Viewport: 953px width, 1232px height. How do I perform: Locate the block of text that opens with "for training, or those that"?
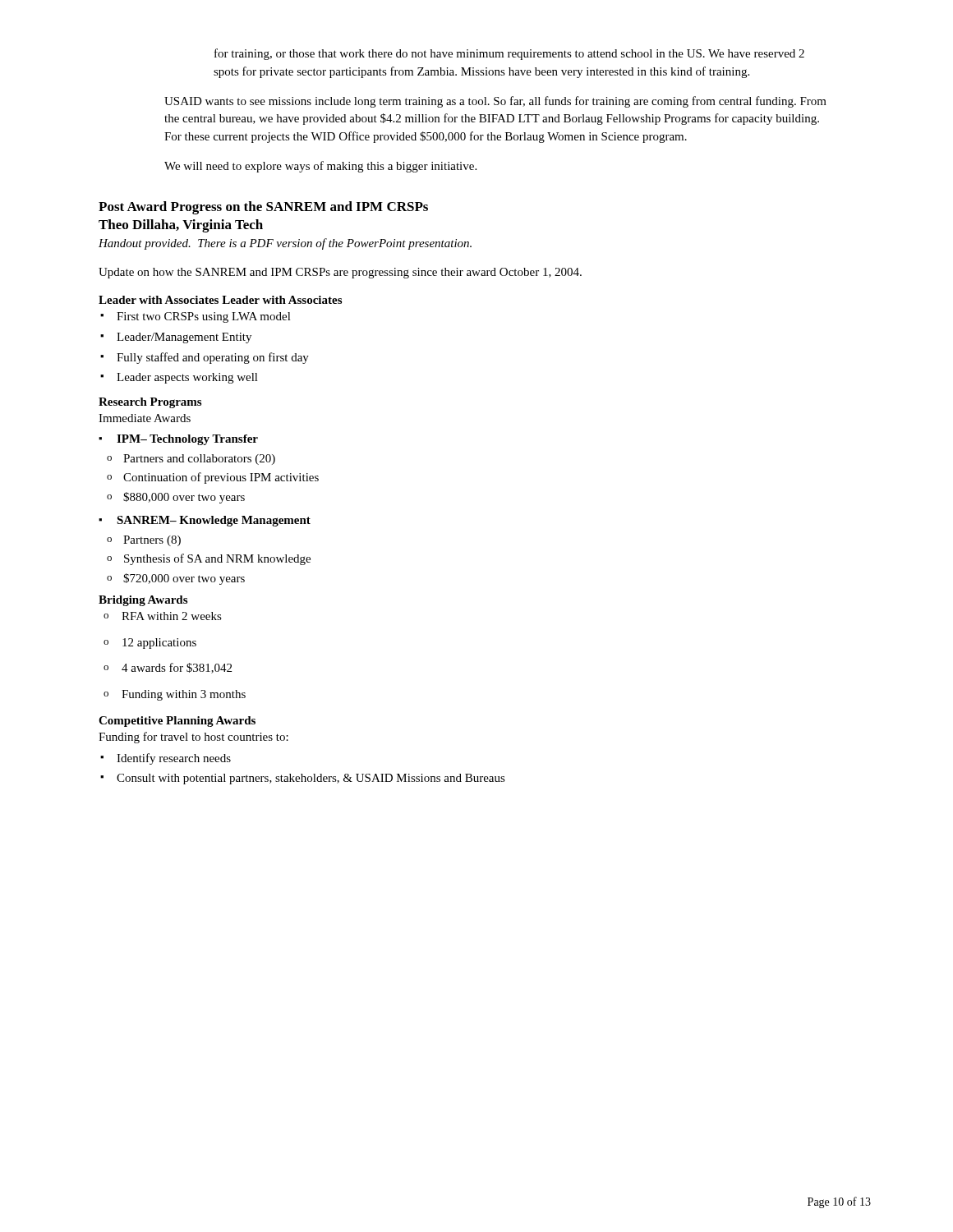tap(518, 63)
